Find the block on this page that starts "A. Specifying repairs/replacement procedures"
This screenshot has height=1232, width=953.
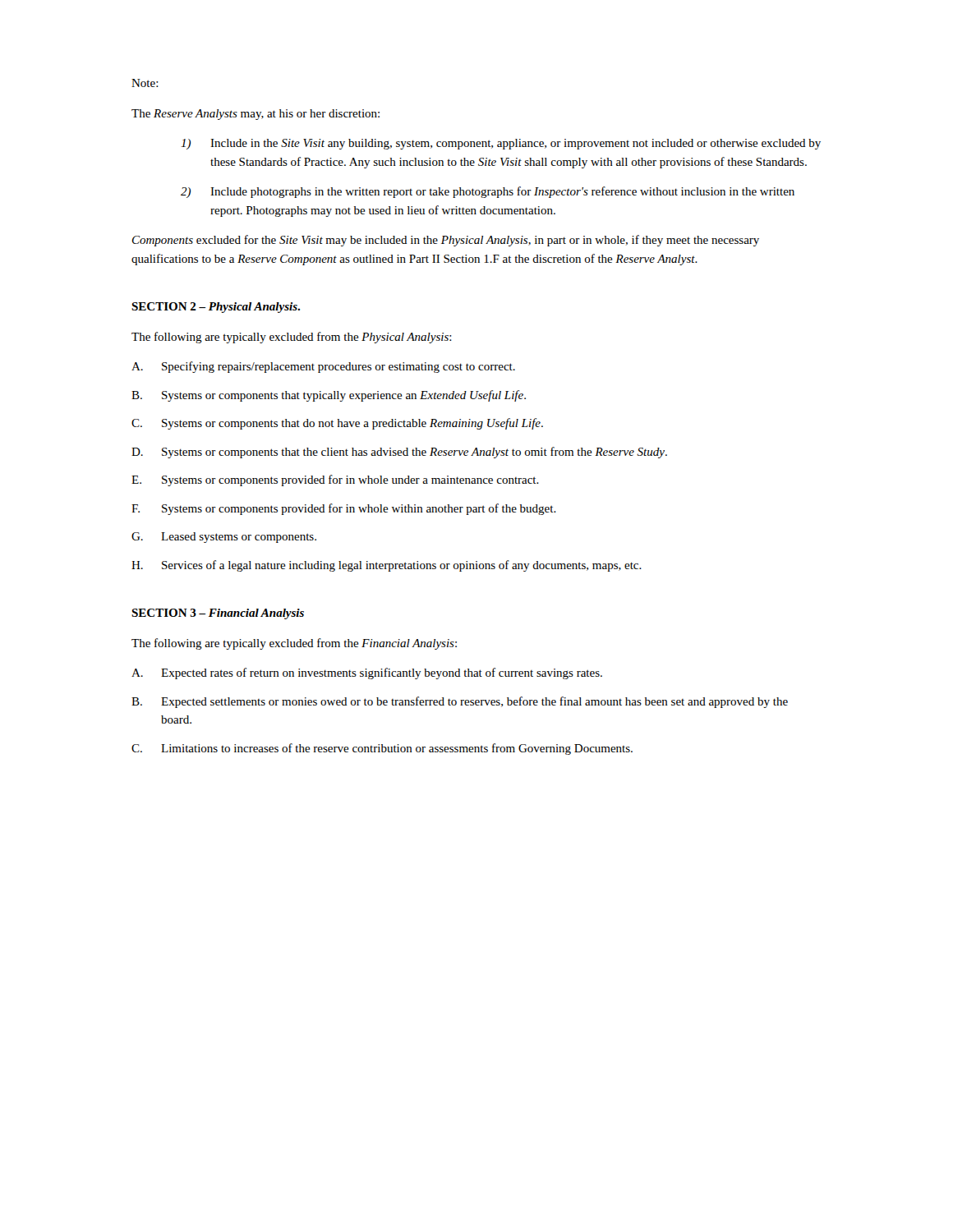point(476,367)
